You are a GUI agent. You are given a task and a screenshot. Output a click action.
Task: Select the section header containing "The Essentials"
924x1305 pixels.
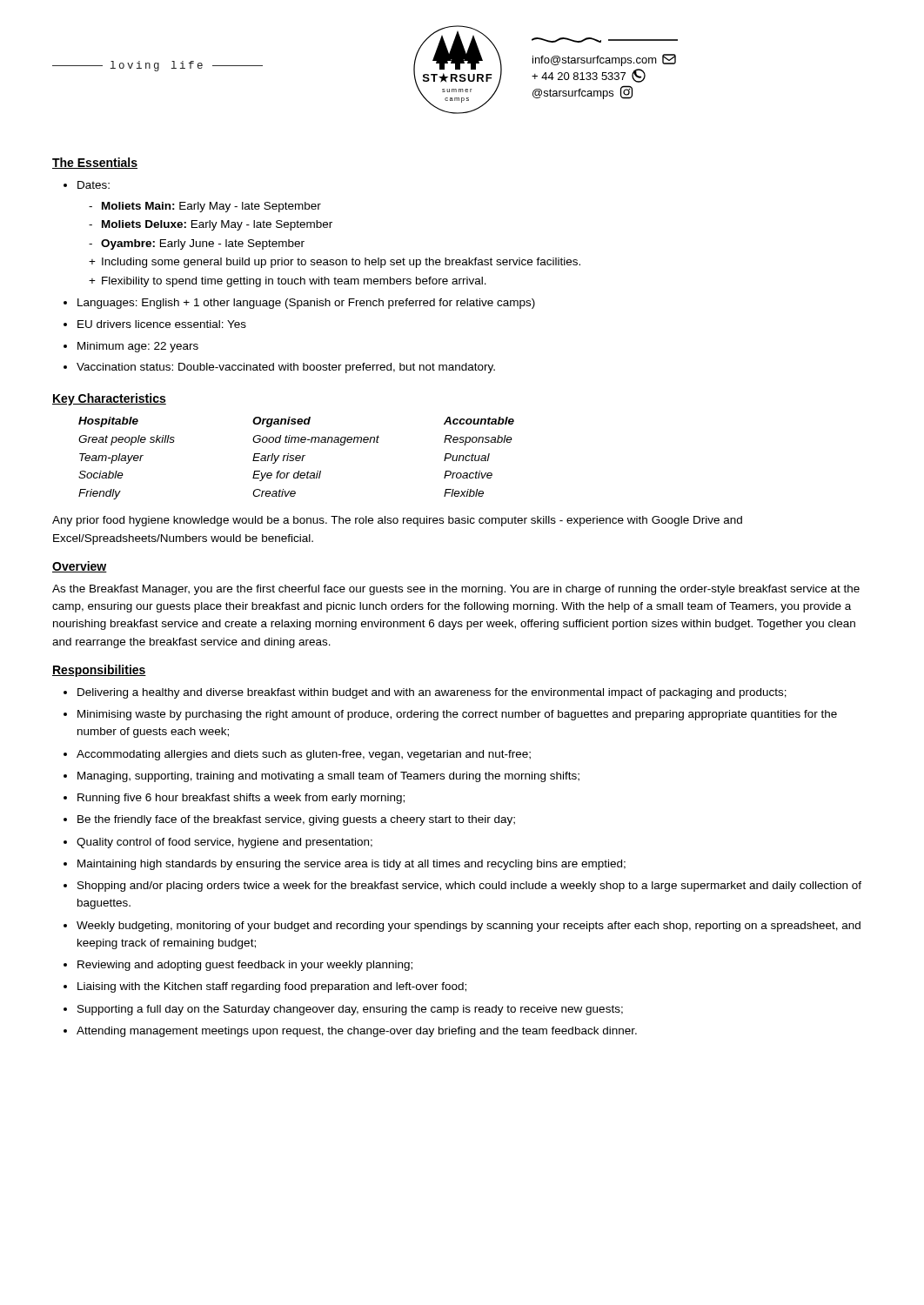point(95,163)
